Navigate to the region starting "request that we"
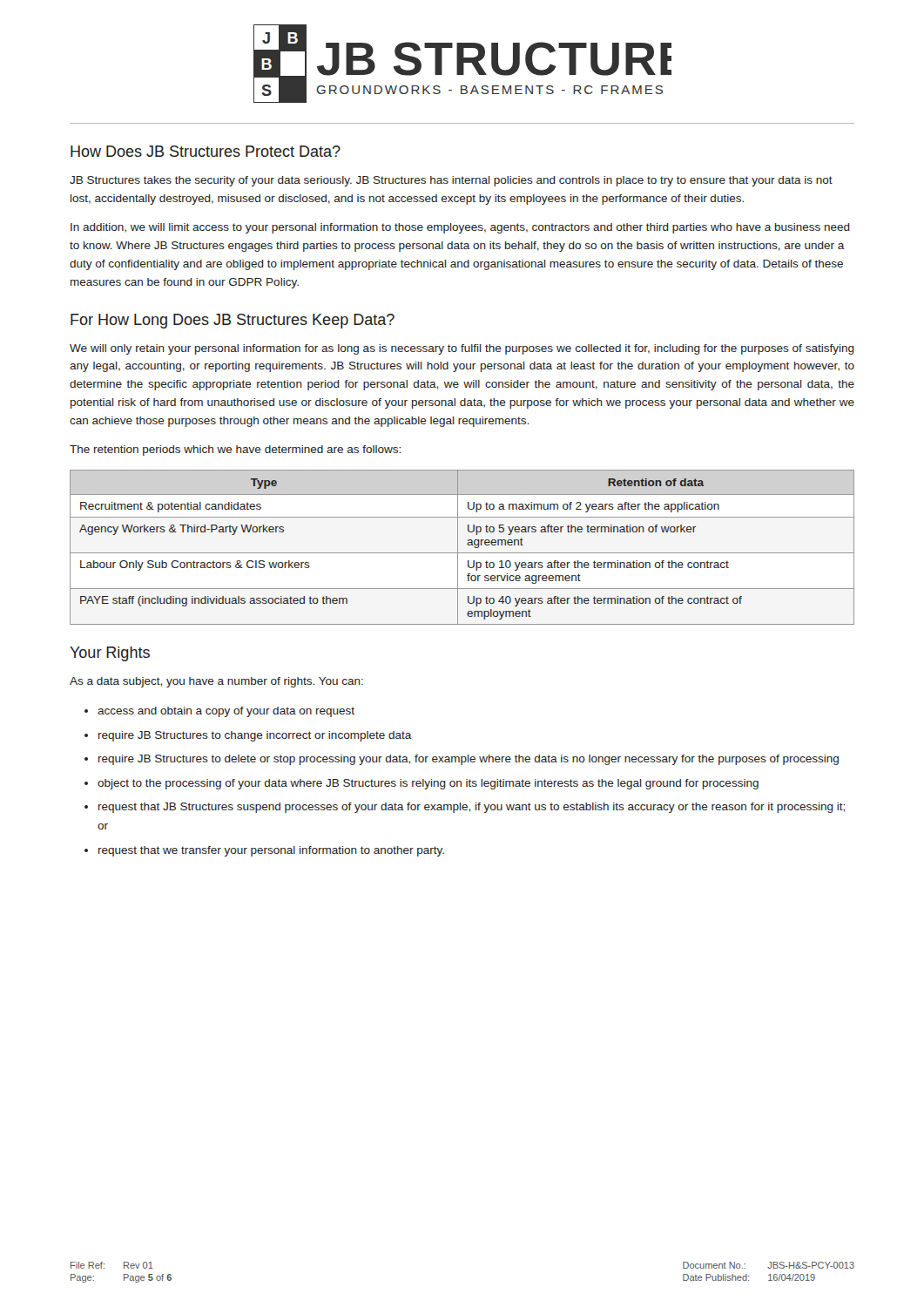Image resolution: width=924 pixels, height=1307 pixels. point(271,850)
